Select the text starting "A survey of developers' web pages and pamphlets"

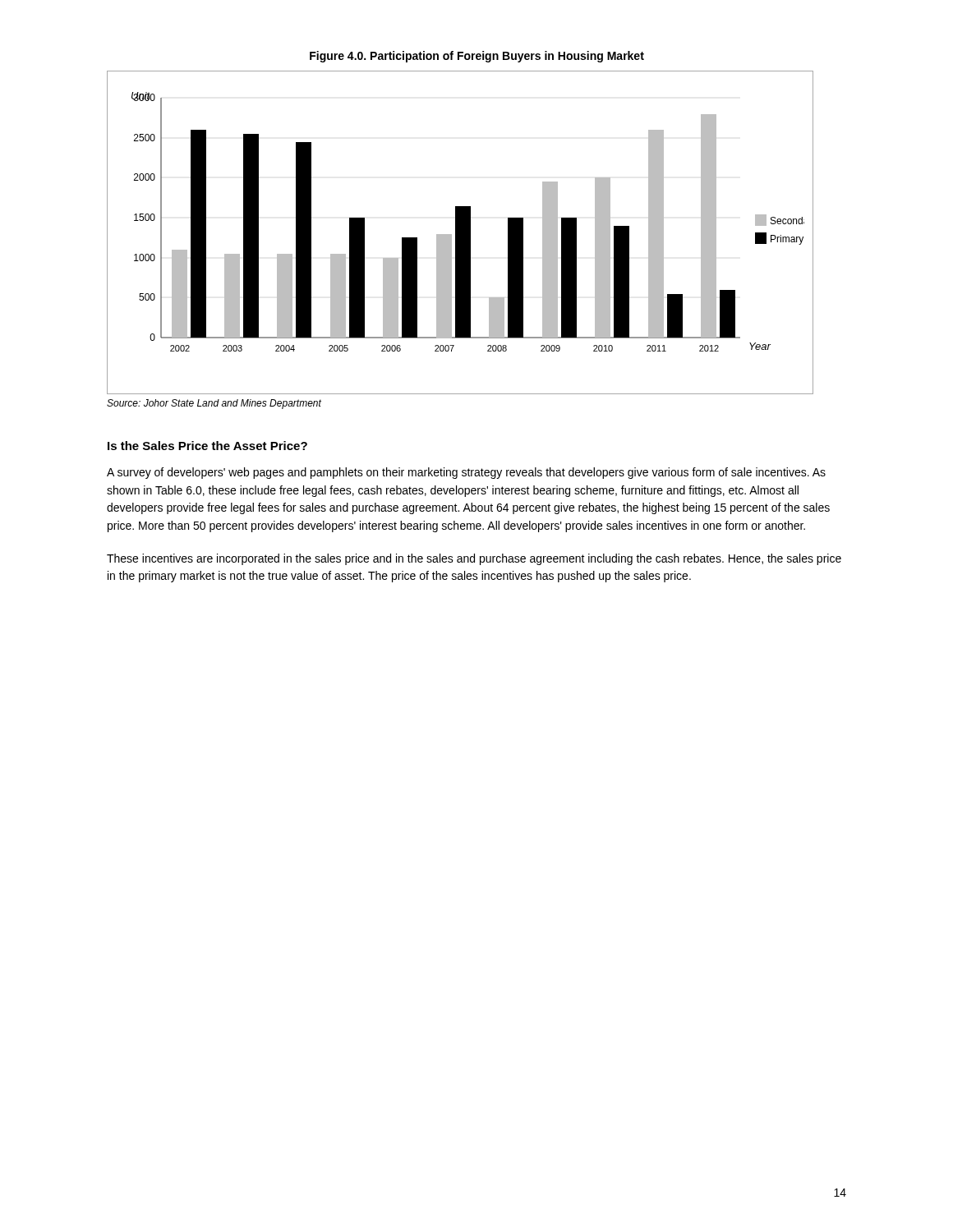pyautogui.click(x=468, y=499)
